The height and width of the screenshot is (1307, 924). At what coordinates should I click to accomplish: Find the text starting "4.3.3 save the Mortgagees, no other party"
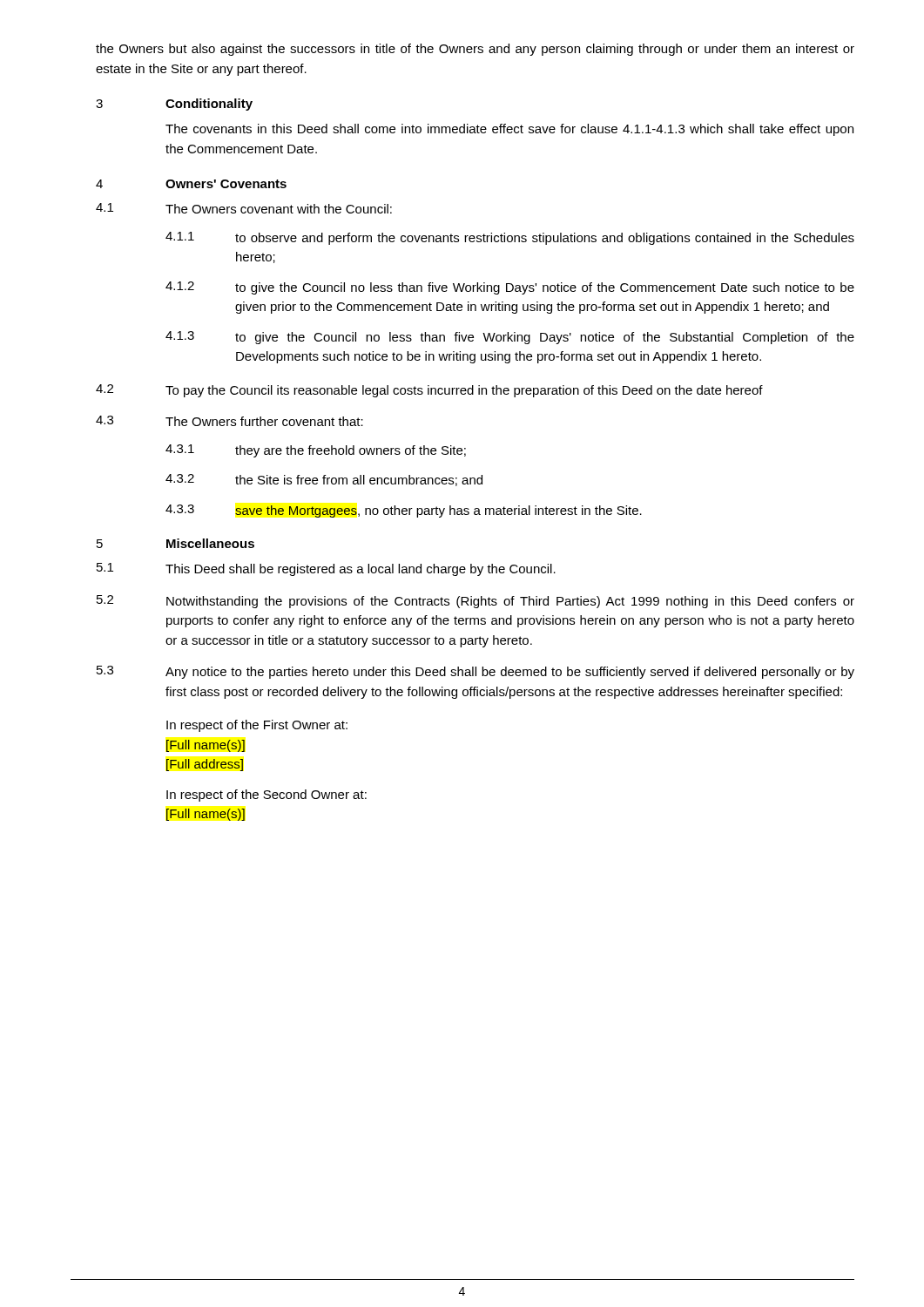pyautogui.click(x=510, y=510)
